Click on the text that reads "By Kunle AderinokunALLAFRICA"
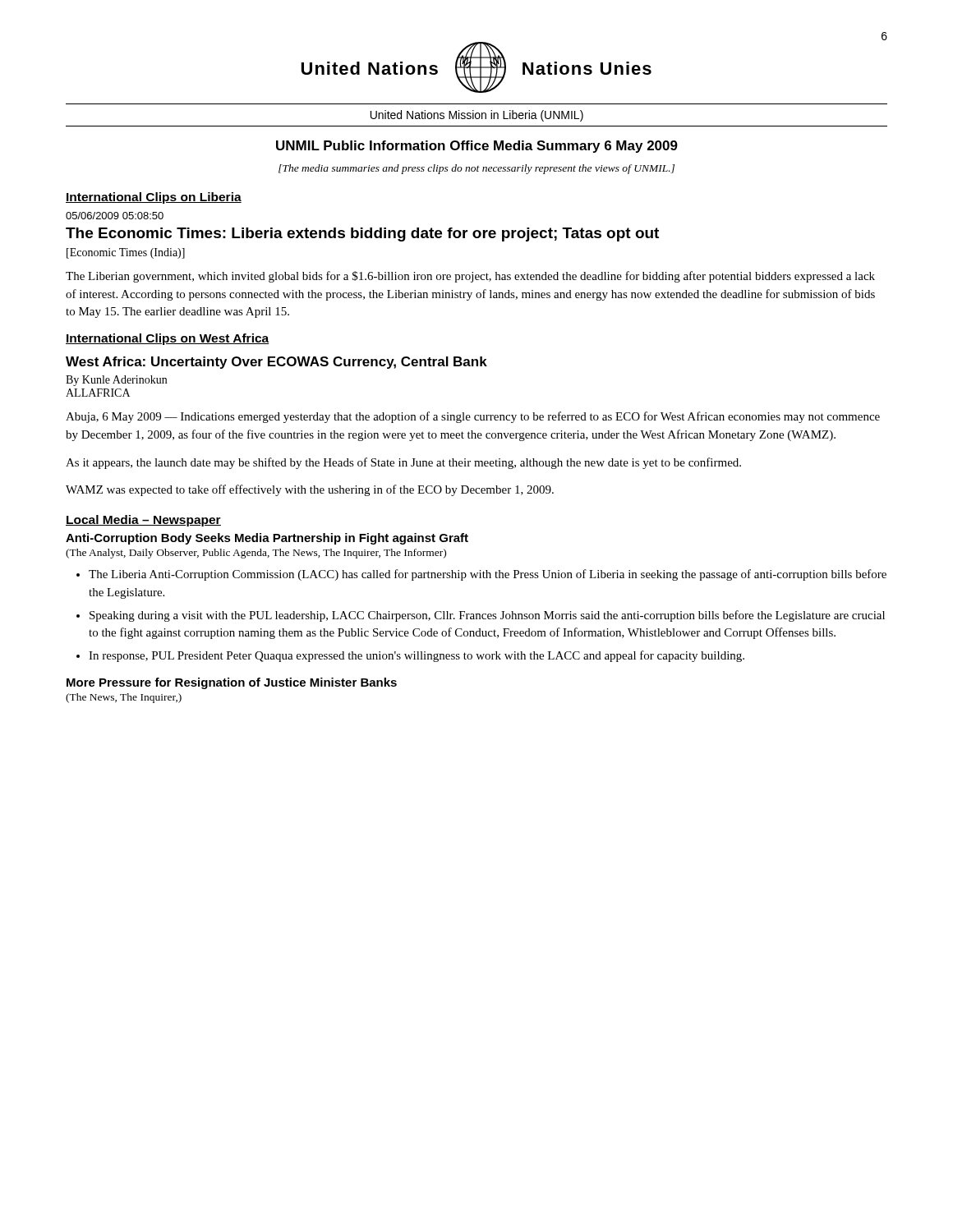Viewport: 953px width, 1232px height. (117, 386)
